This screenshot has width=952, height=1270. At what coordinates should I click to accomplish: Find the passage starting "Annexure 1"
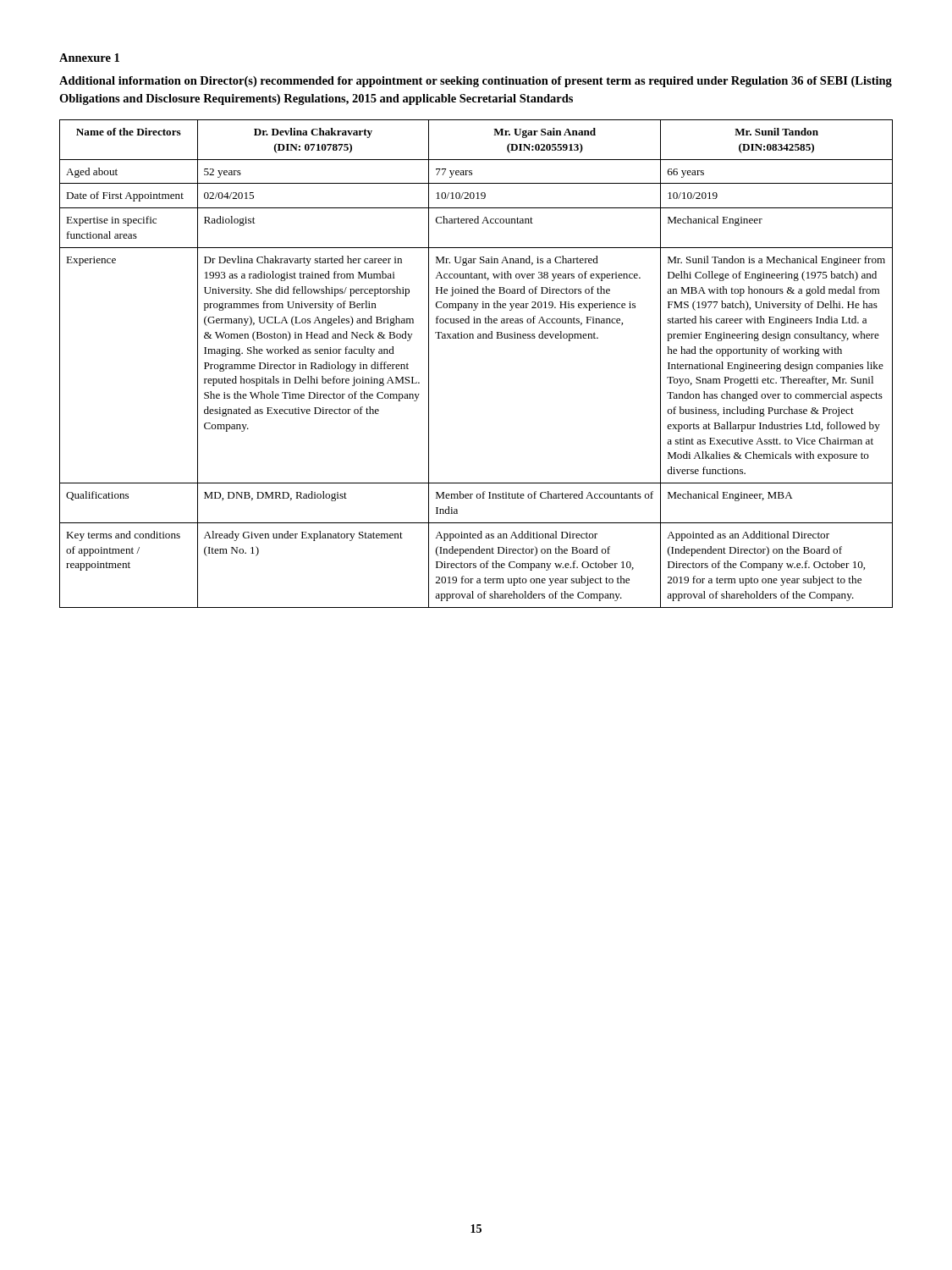pos(90,58)
